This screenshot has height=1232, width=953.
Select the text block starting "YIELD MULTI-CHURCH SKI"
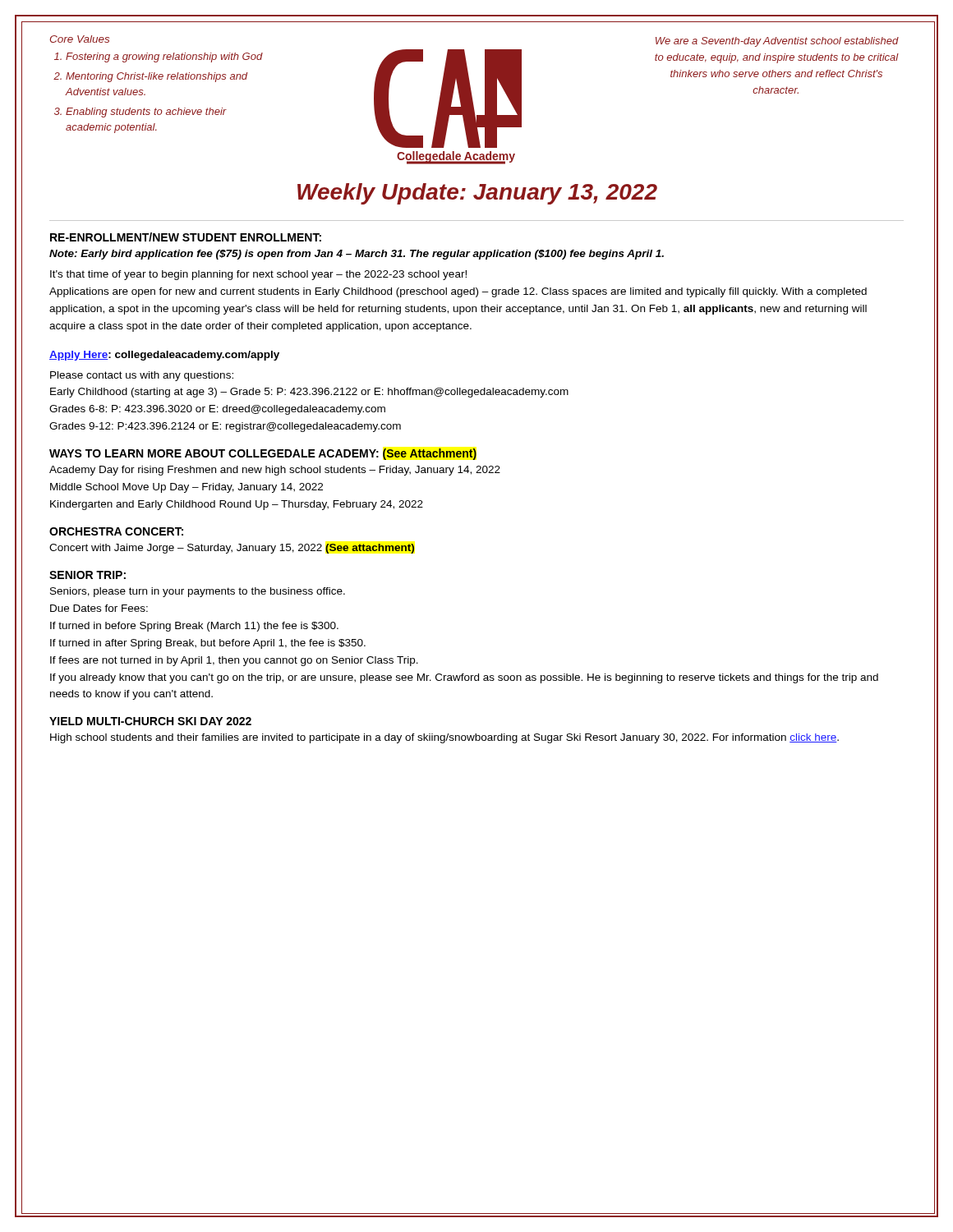pyautogui.click(x=150, y=721)
